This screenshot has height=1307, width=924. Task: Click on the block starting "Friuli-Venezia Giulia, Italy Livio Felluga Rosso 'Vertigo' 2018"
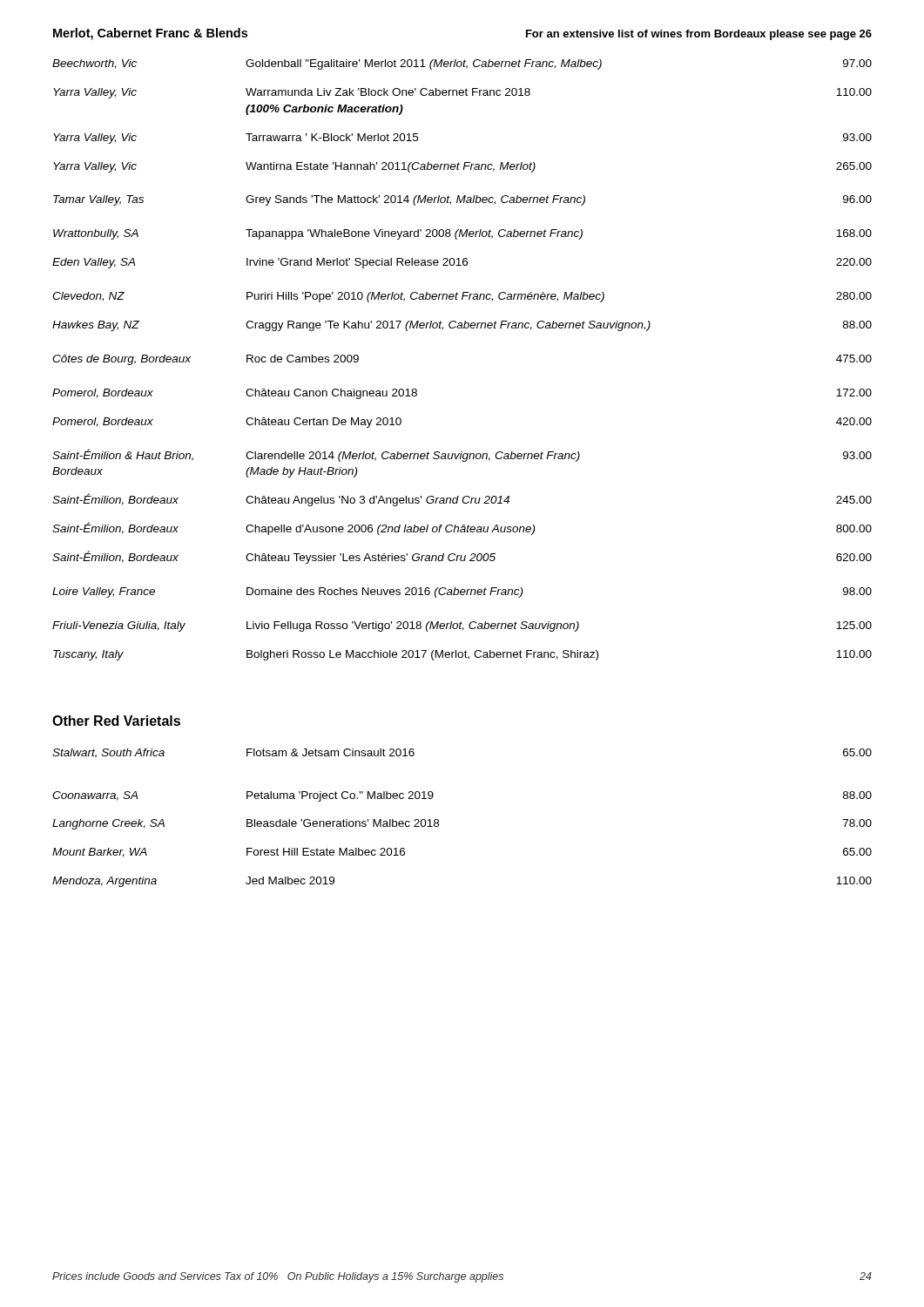point(462,626)
